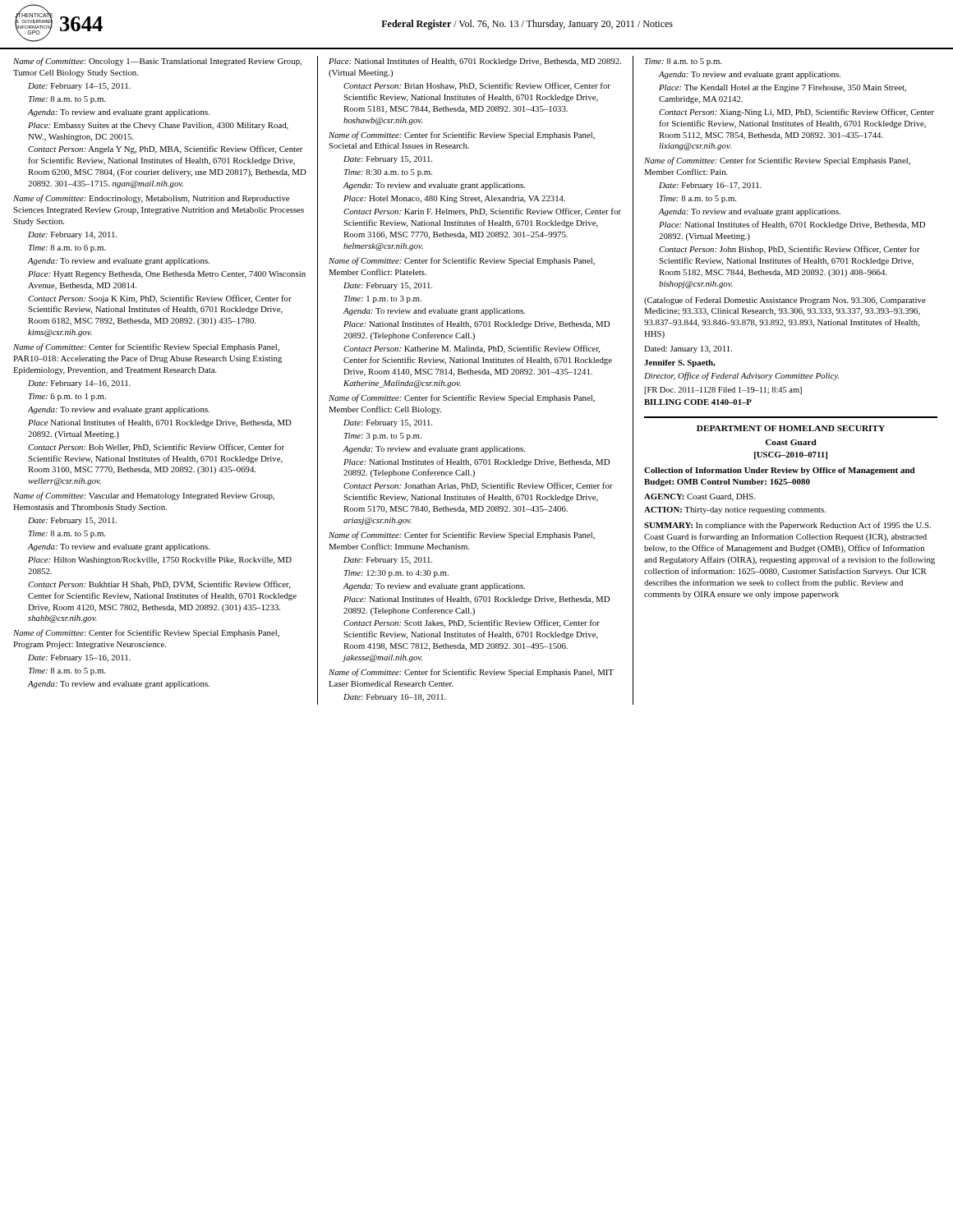Find "Coast Guard" on this page

click(x=791, y=442)
